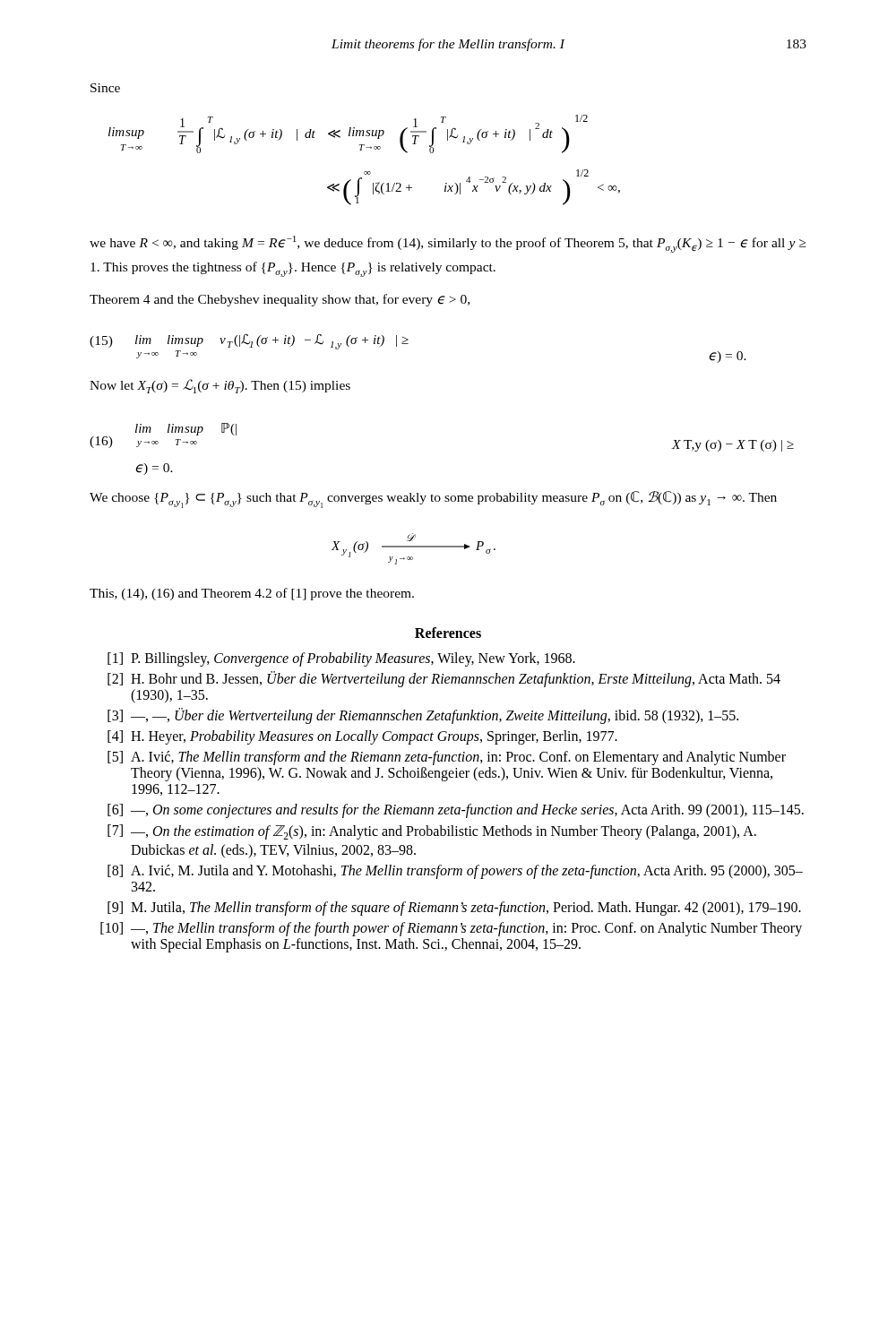The height and width of the screenshot is (1344, 896).
Task: Point to the block starting "(15) lim y→∞ lim"
Action: point(250,347)
